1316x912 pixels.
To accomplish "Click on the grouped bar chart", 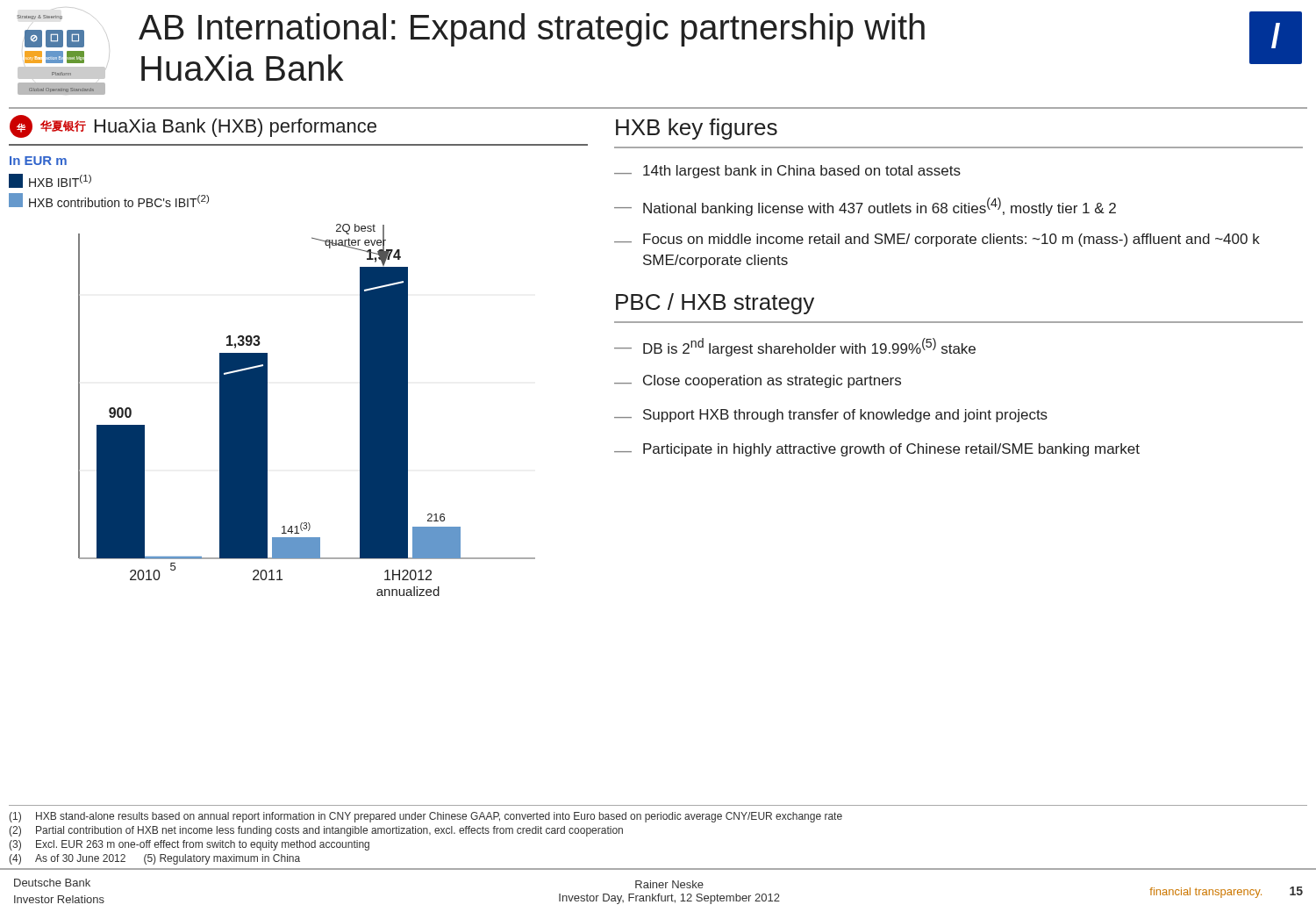I will (x=281, y=427).
